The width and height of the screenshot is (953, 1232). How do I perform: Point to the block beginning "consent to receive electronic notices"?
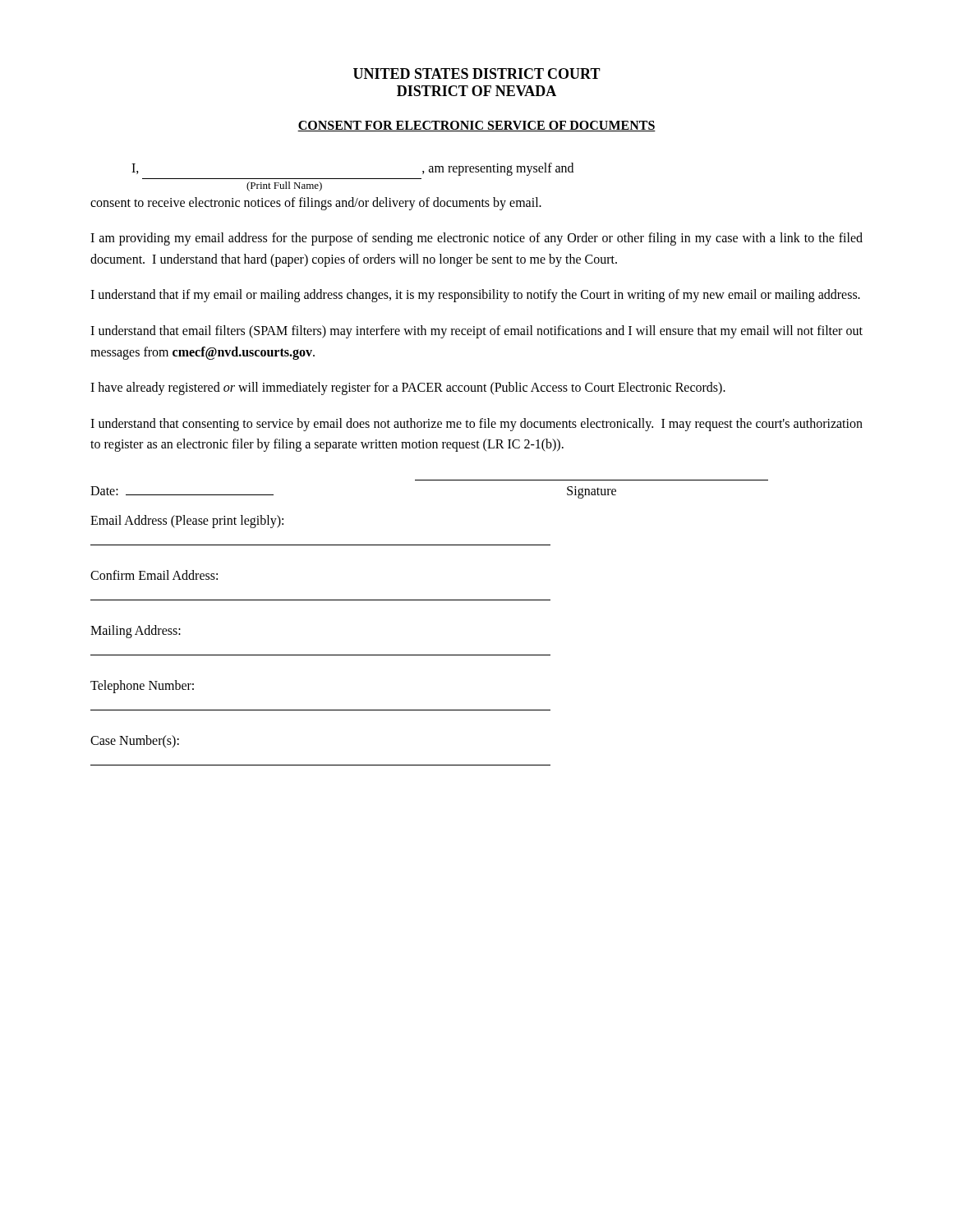coord(316,202)
